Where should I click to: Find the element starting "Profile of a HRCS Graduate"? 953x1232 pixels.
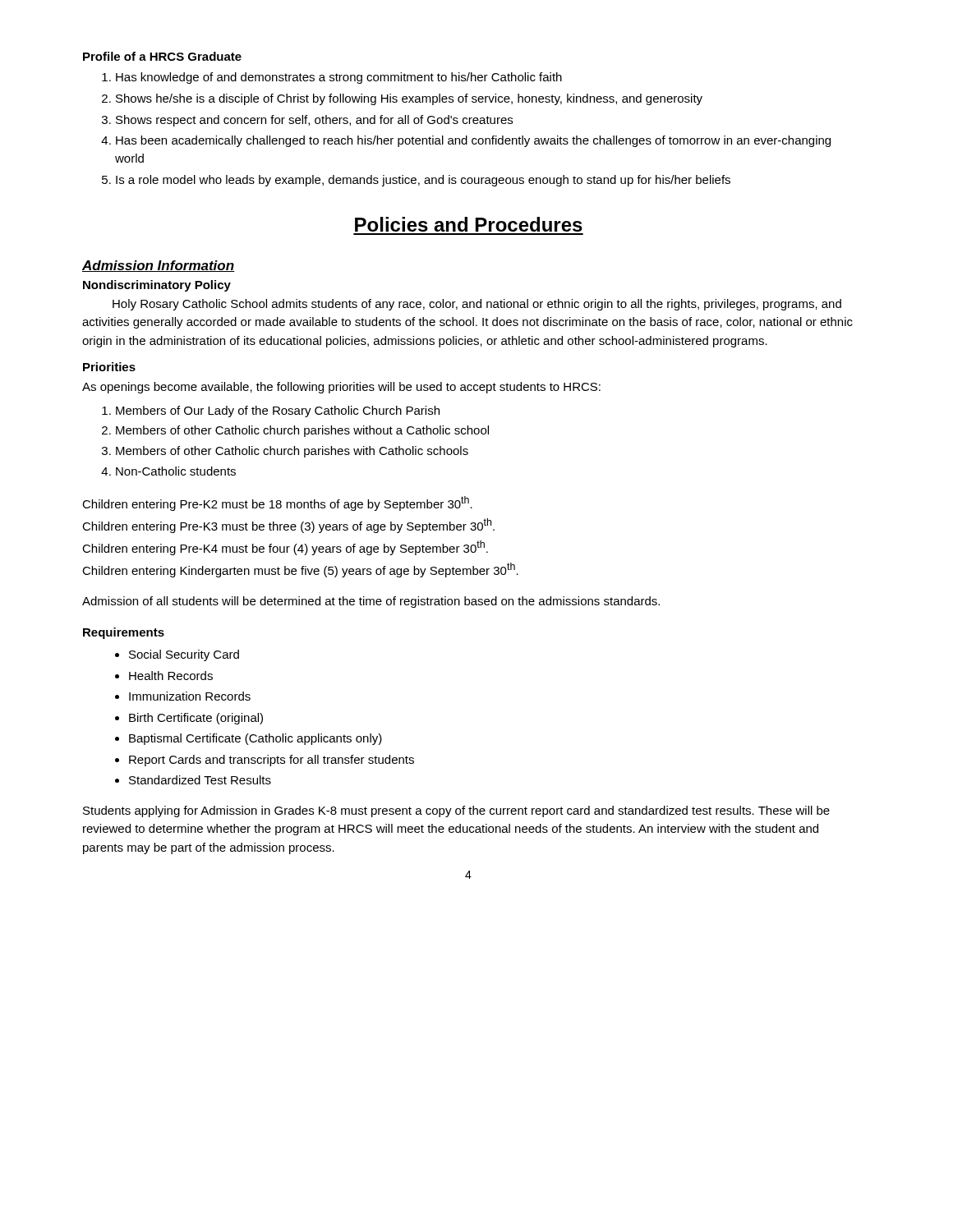(162, 56)
